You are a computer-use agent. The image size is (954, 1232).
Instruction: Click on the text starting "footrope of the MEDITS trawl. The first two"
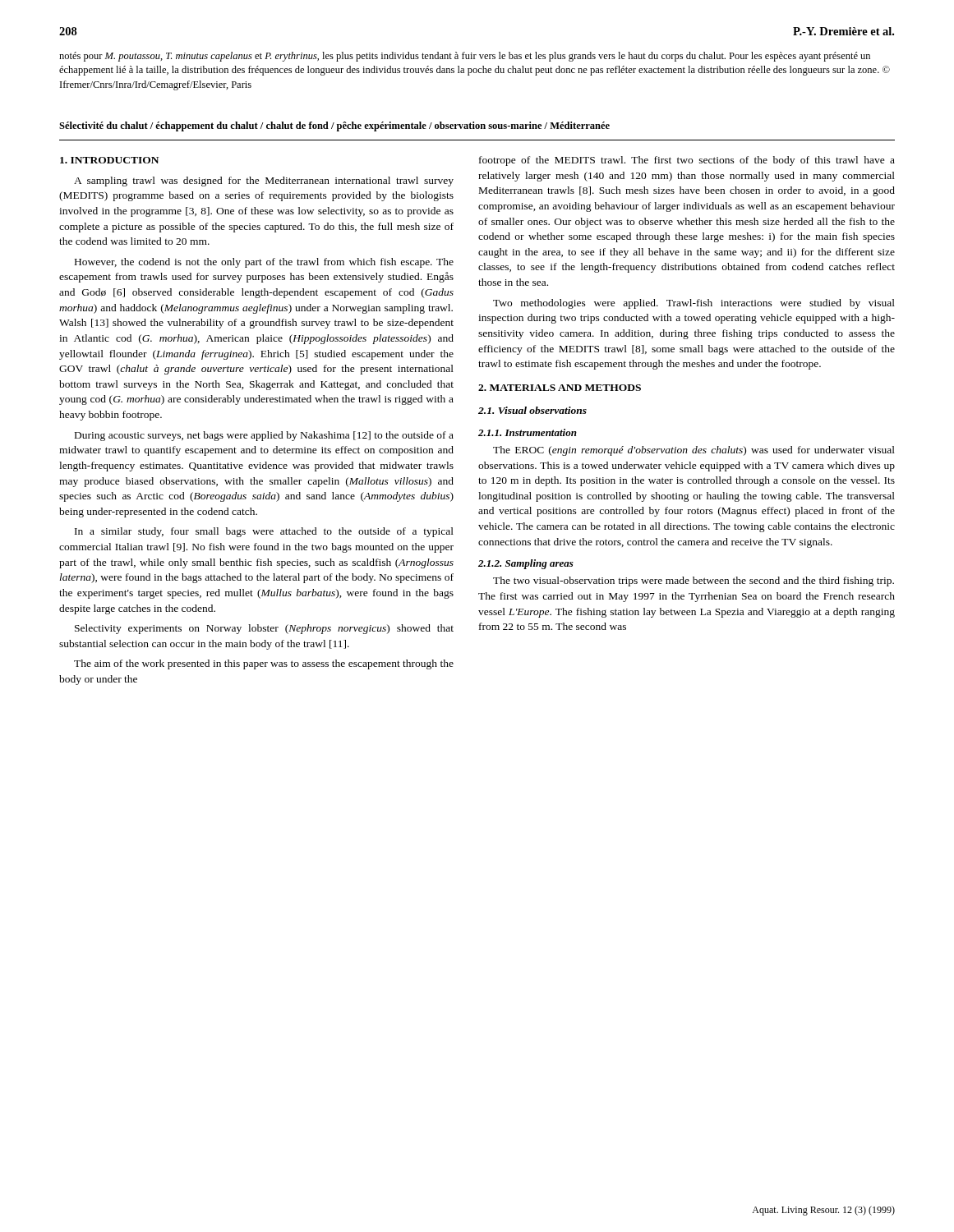pos(687,262)
